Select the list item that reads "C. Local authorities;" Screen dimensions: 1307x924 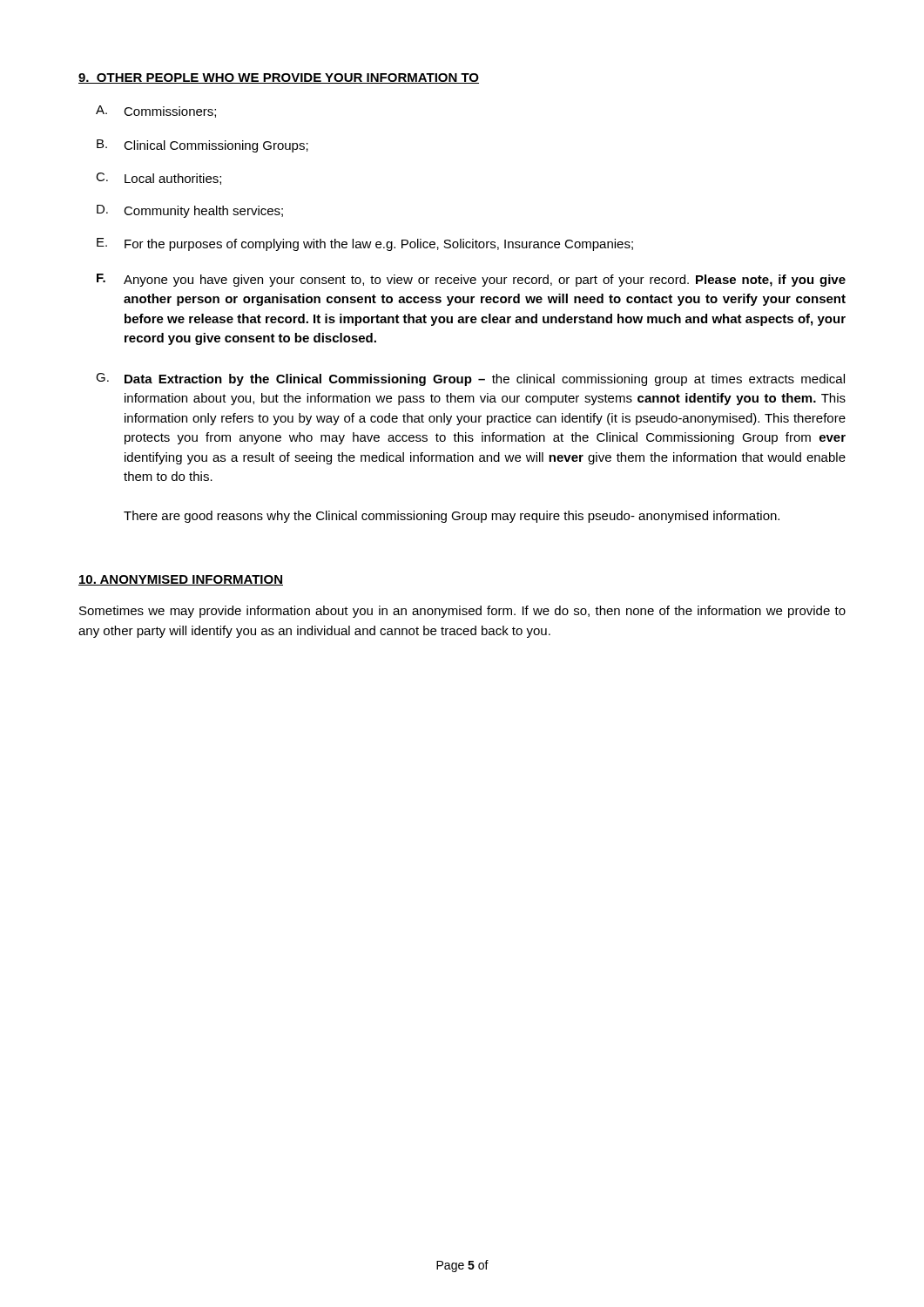[158, 179]
